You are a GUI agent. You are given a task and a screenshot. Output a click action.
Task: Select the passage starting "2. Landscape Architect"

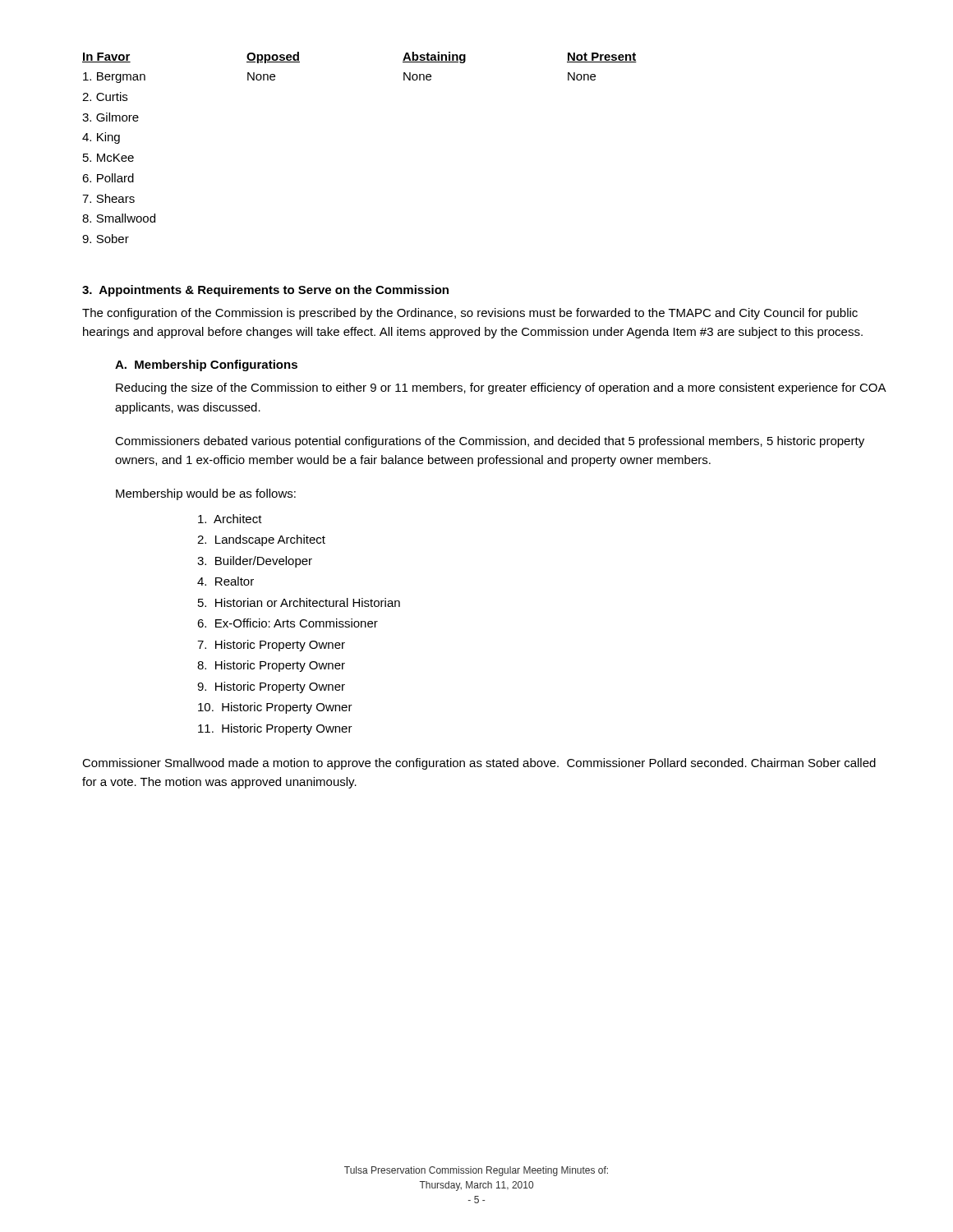coord(261,539)
